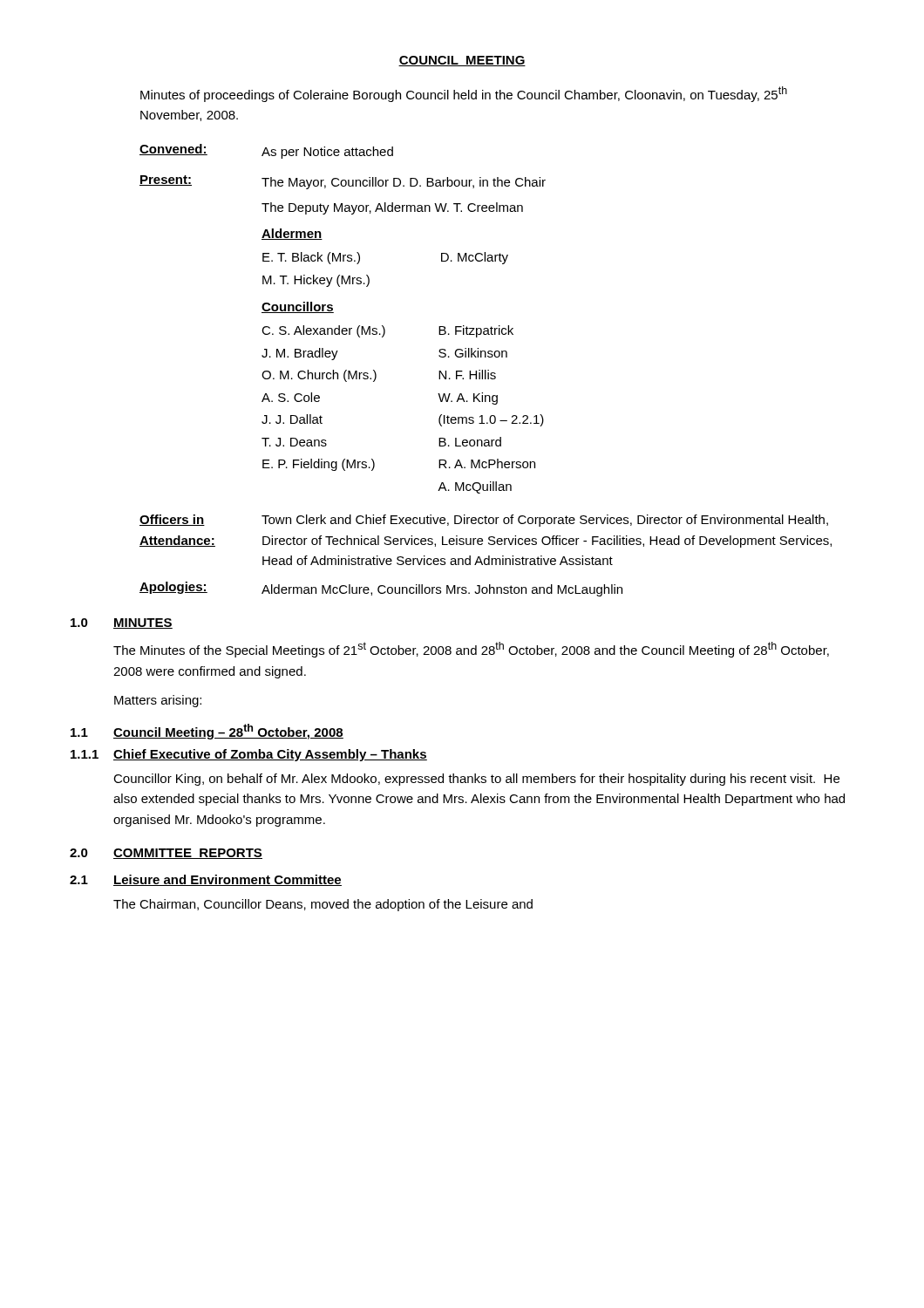Find the text block starting "Convened: As per Notice attached"
The image size is (924, 1308).
(266, 151)
